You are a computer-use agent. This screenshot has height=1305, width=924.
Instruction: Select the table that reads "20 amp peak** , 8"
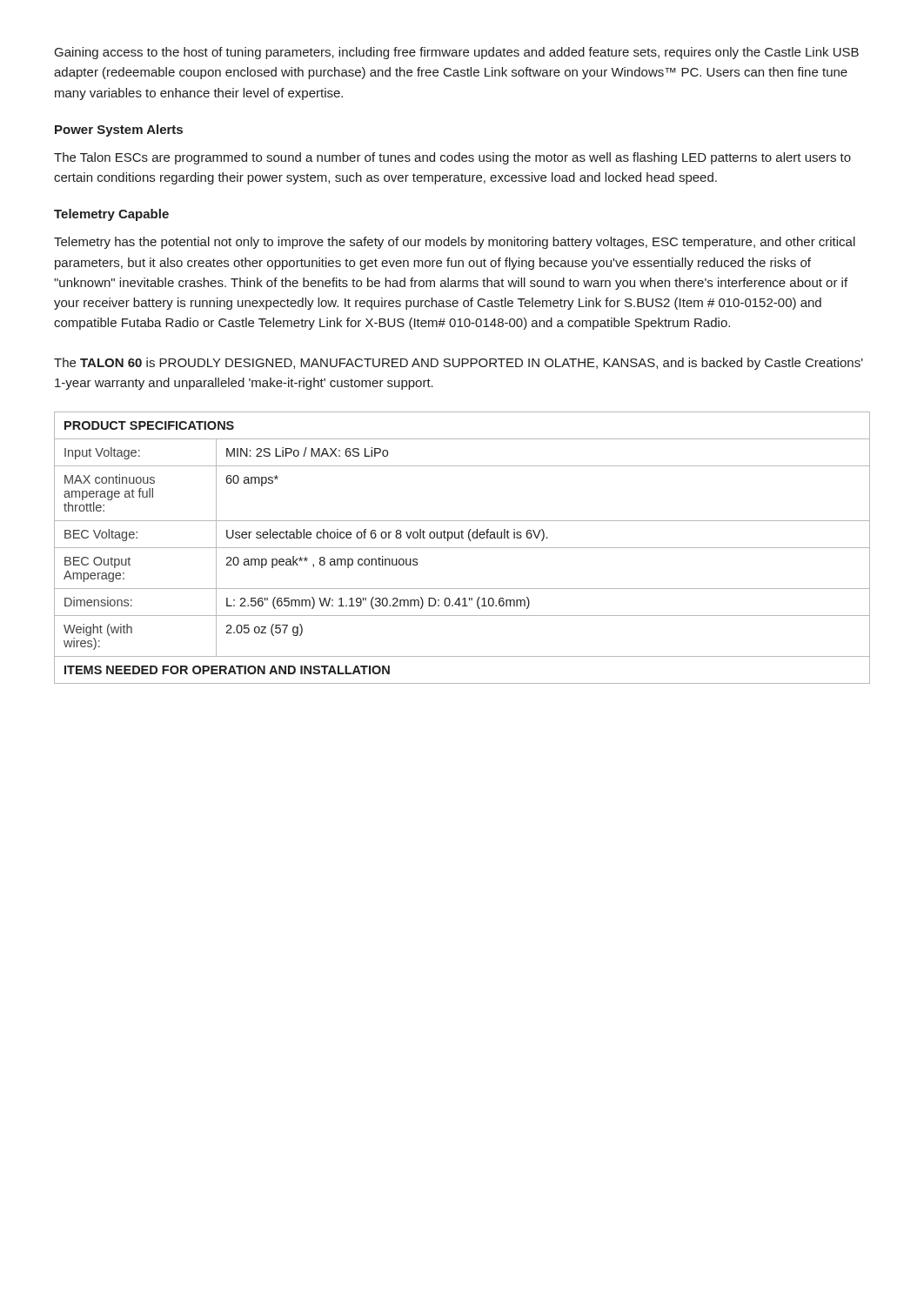click(x=462, y=548)
